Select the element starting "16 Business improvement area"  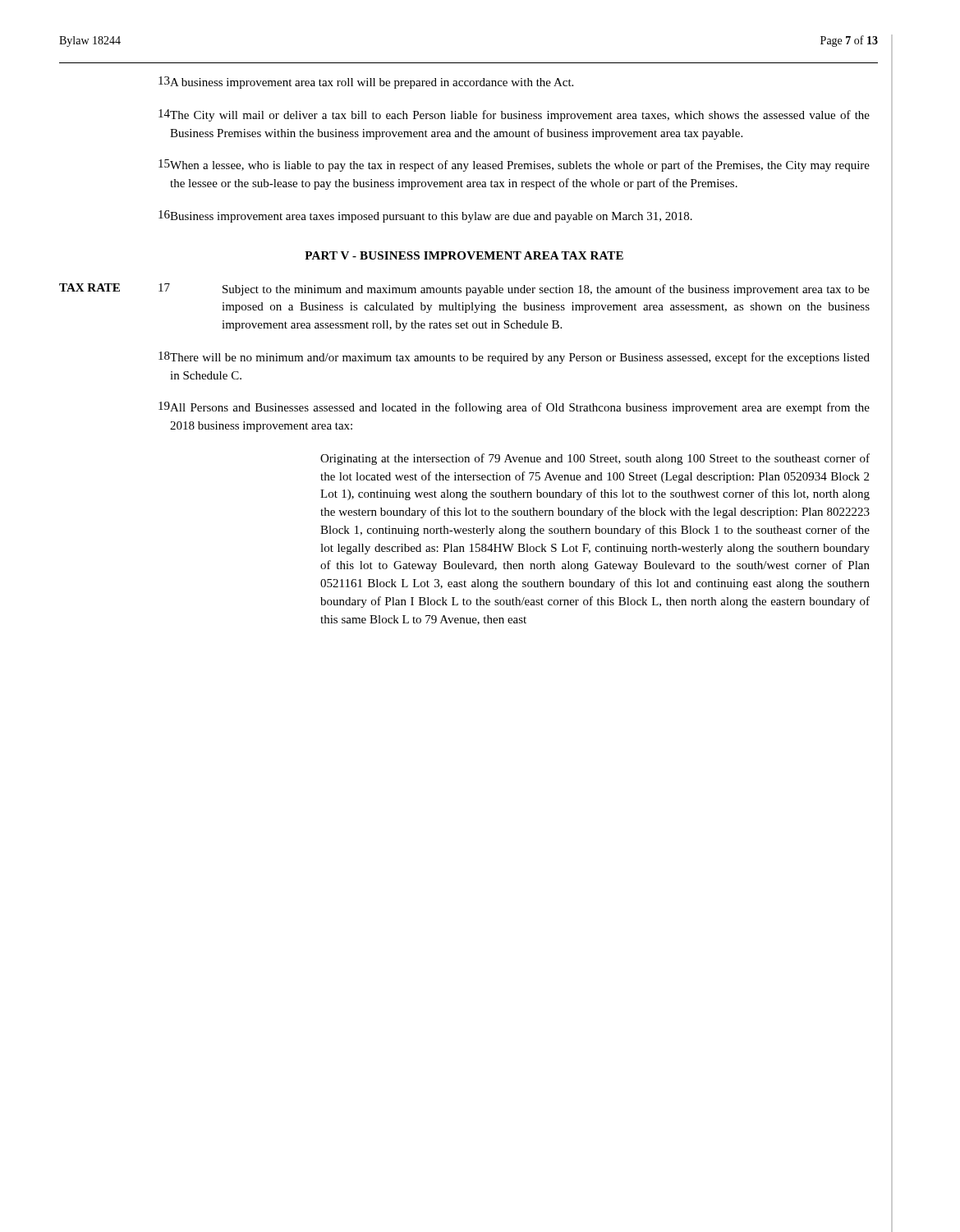464,217
